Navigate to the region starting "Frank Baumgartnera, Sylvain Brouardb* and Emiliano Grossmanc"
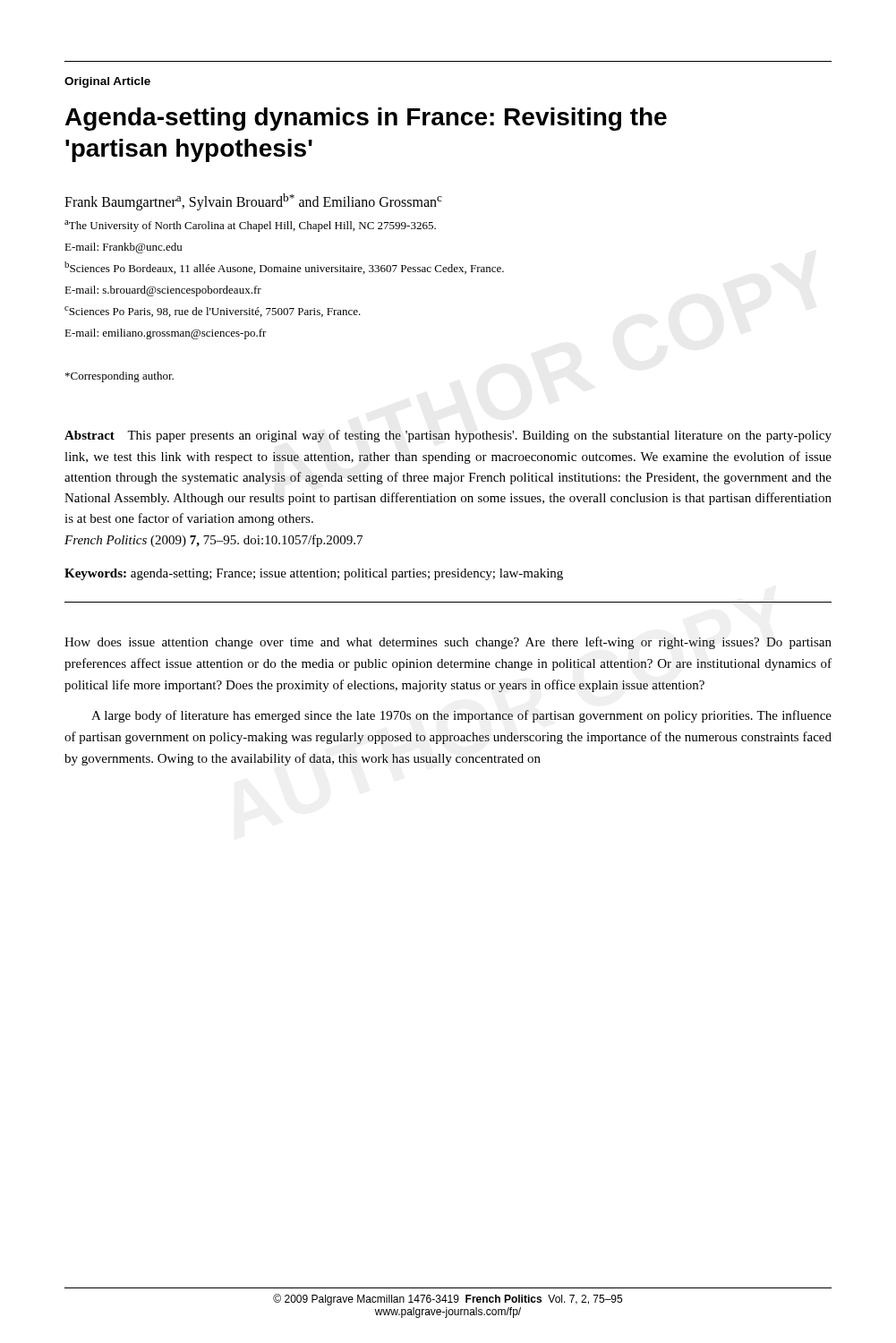 click(253, 202)
